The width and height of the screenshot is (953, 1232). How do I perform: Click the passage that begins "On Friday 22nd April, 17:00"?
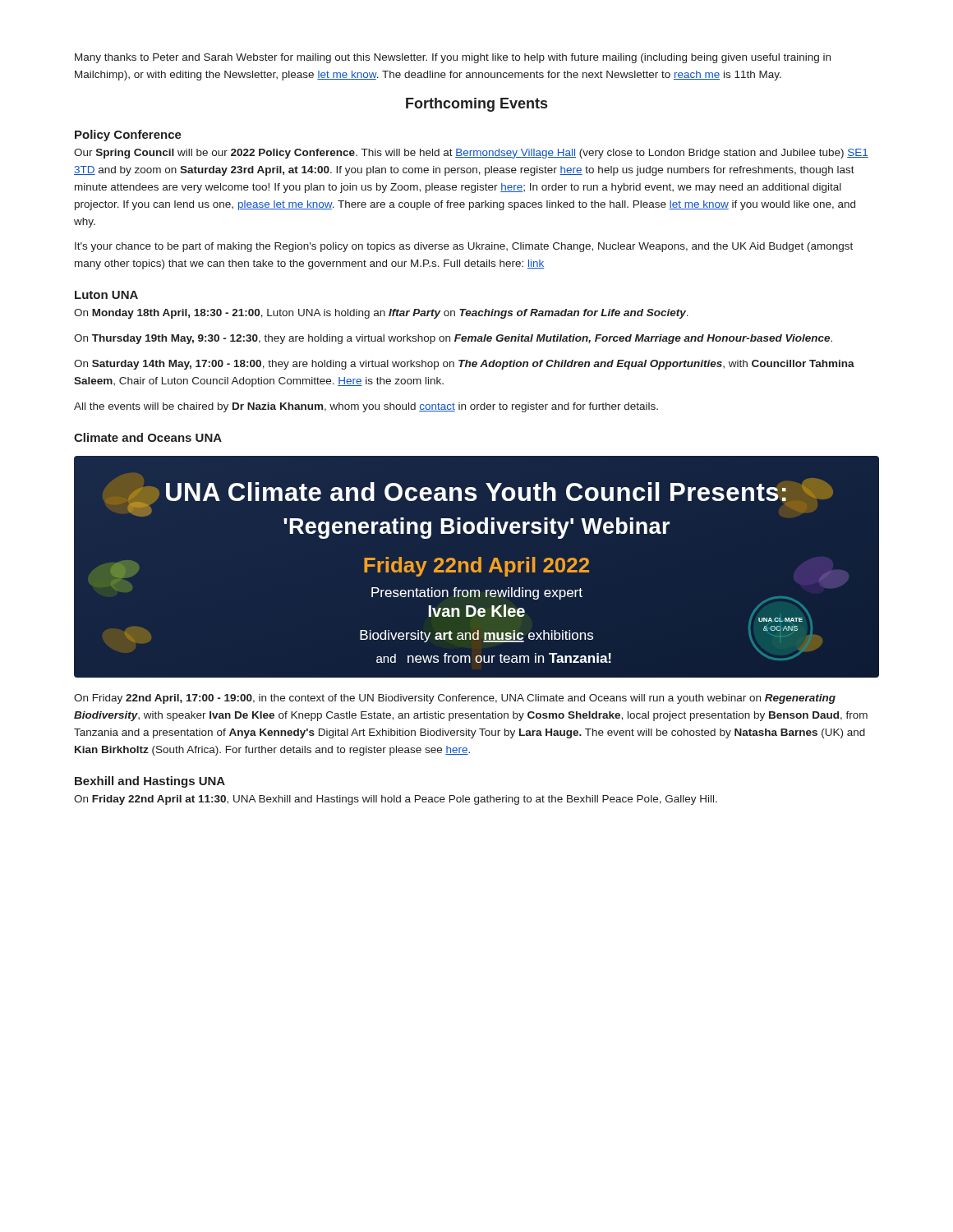click(x=471, y=723)
